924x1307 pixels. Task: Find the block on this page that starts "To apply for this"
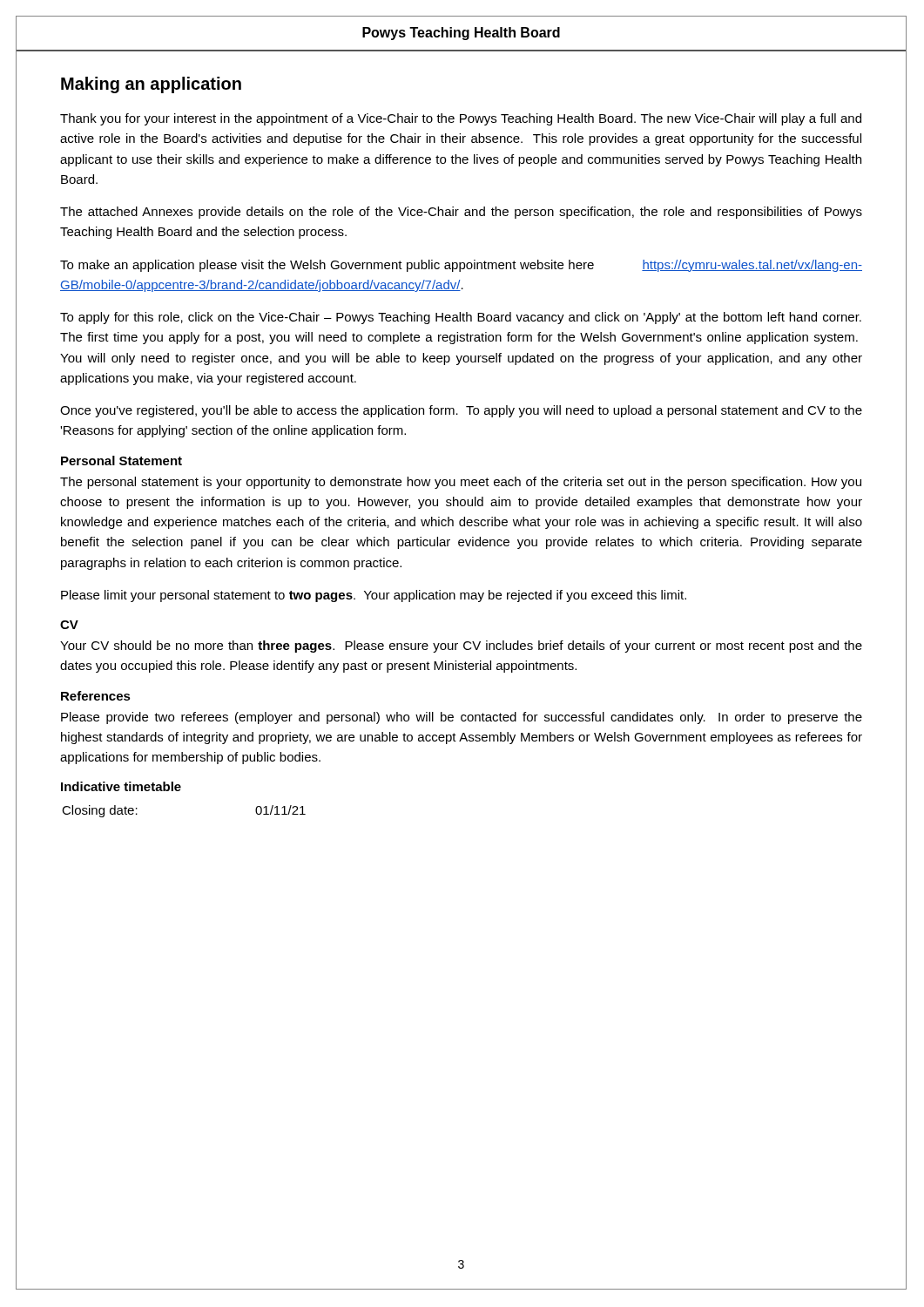461,347
